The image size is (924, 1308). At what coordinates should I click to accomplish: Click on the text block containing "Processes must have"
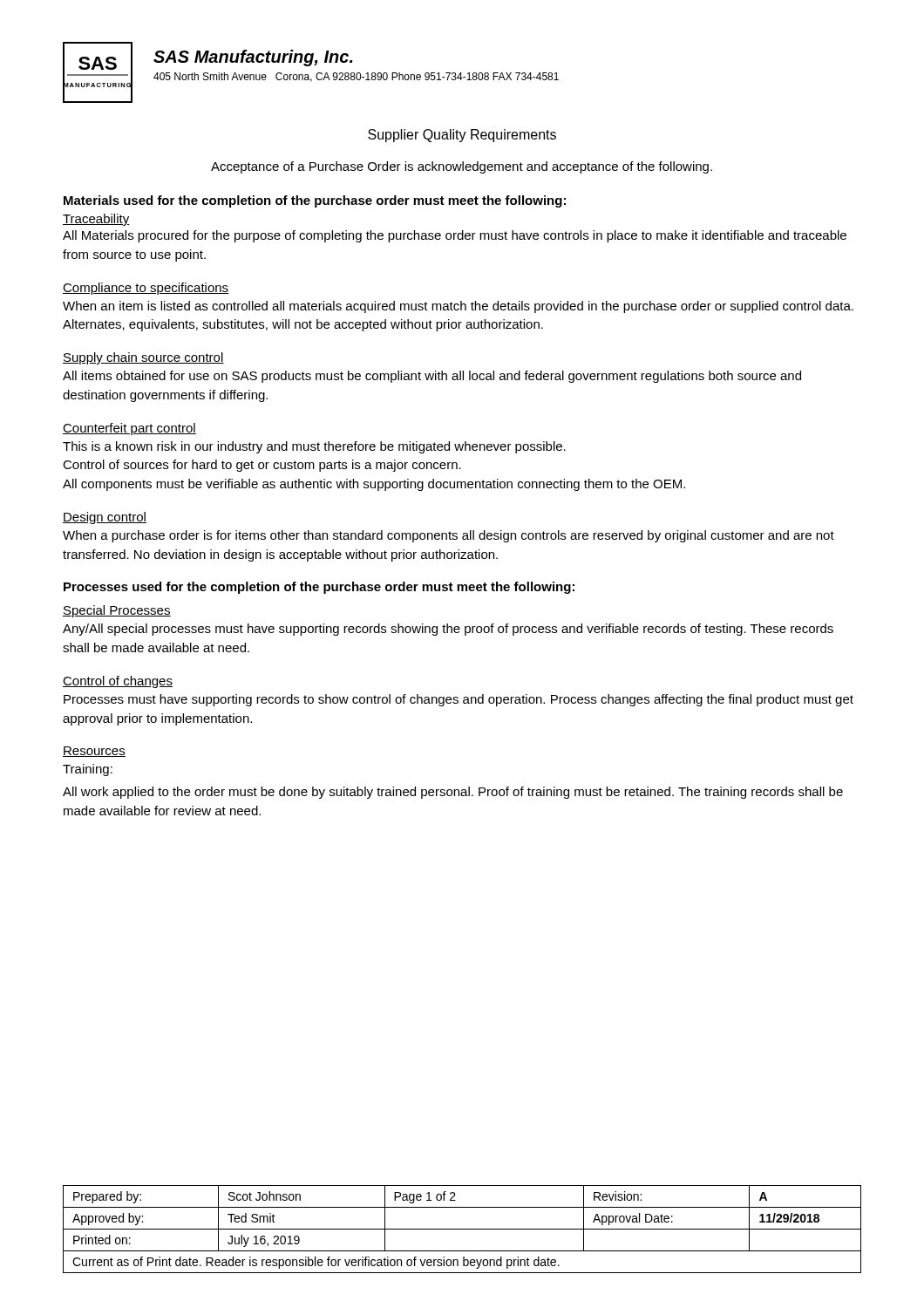pos(458,708)
